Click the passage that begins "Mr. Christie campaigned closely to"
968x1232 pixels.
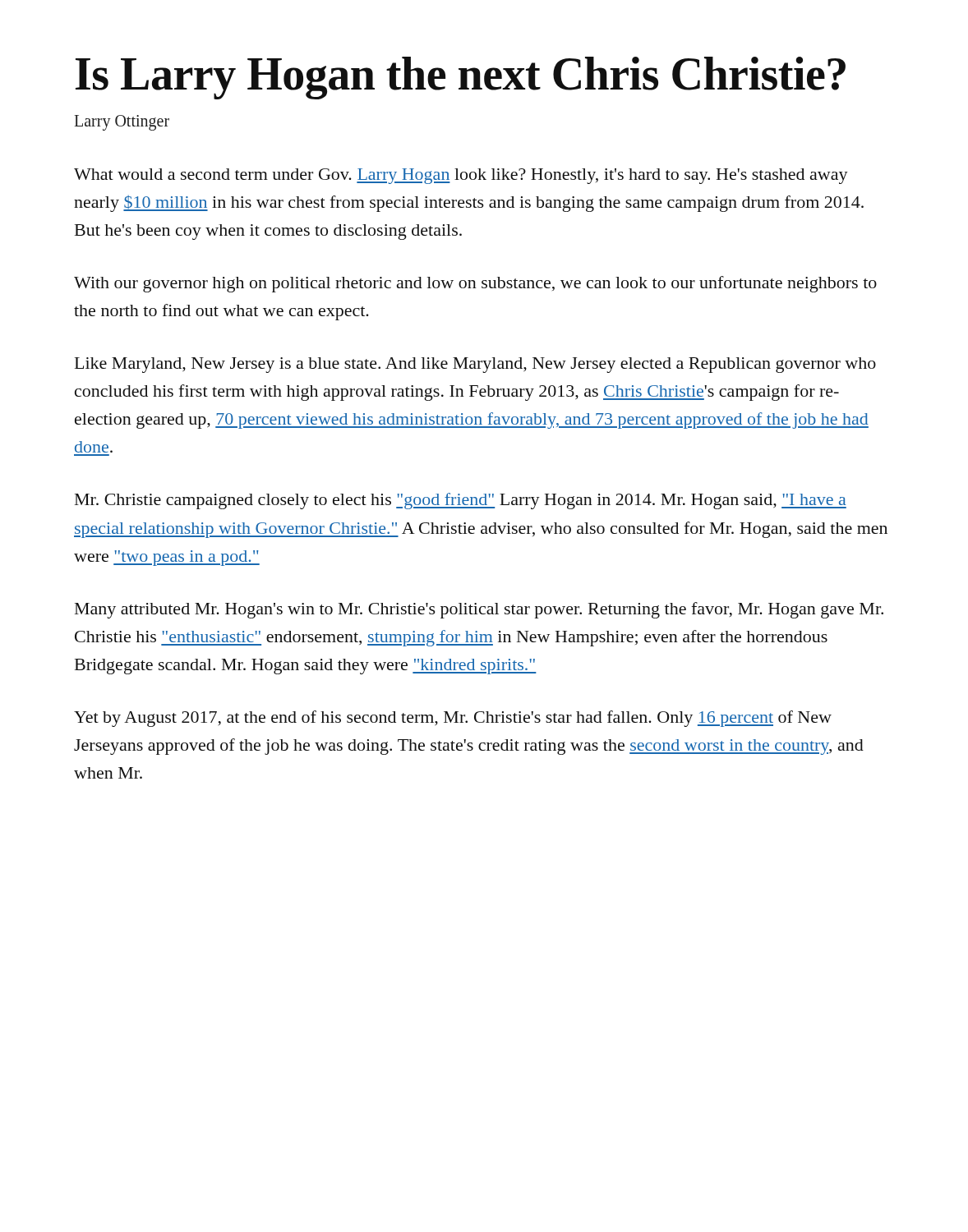click(x=481, y=527)
